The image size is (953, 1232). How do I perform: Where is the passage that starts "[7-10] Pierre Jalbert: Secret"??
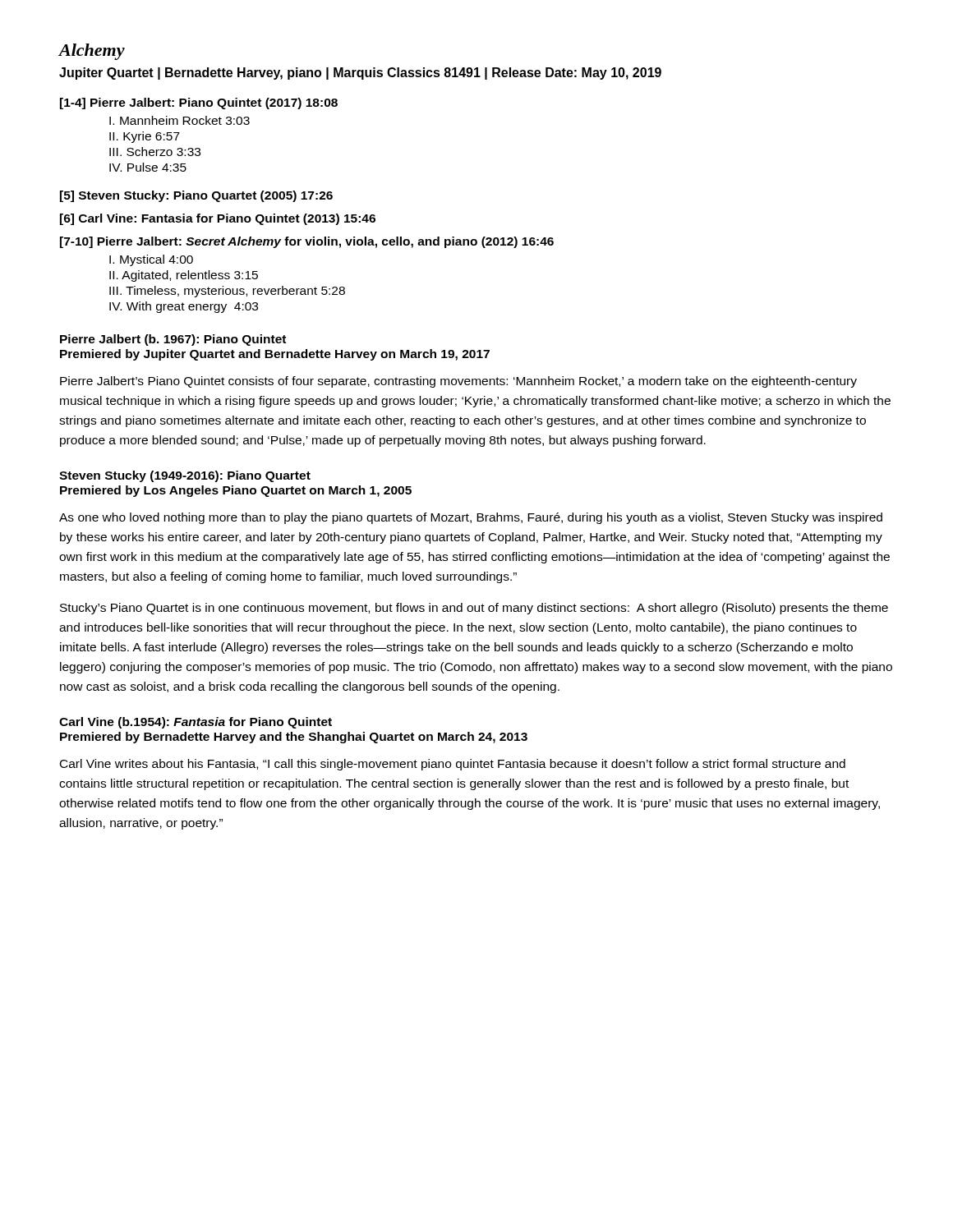point(307,241)
